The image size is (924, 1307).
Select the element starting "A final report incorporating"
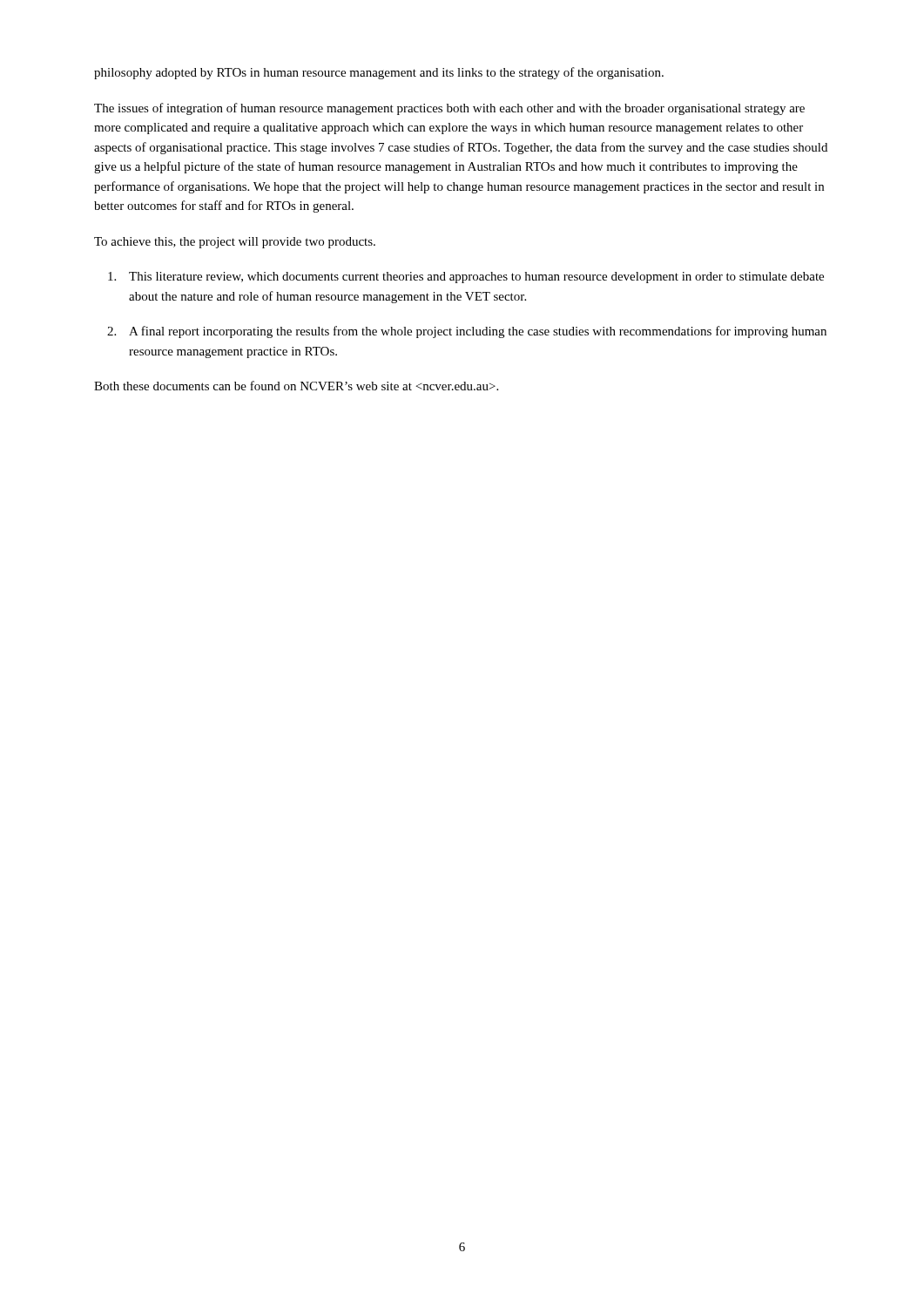475,341
